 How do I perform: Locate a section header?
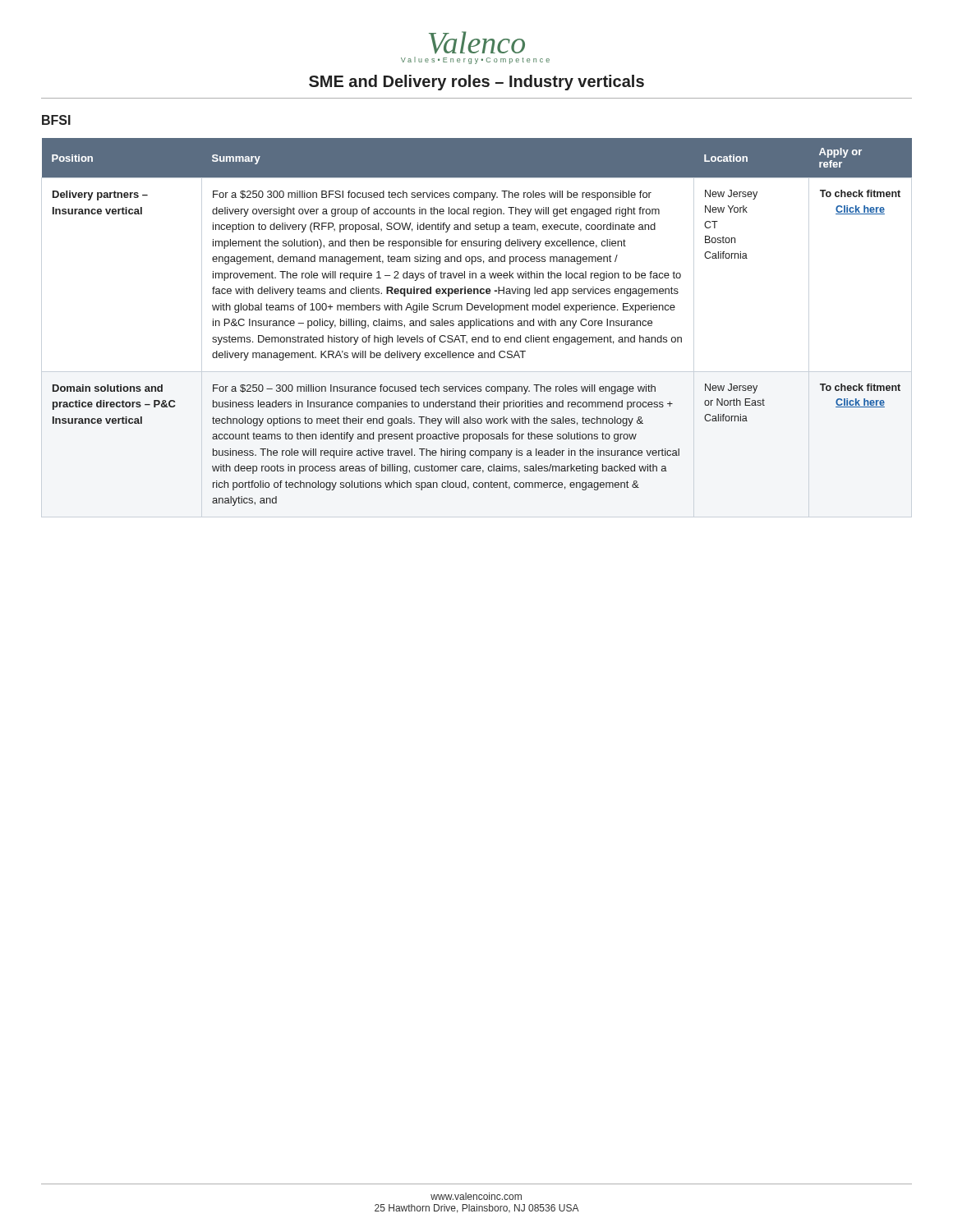(x=56, y=120)
